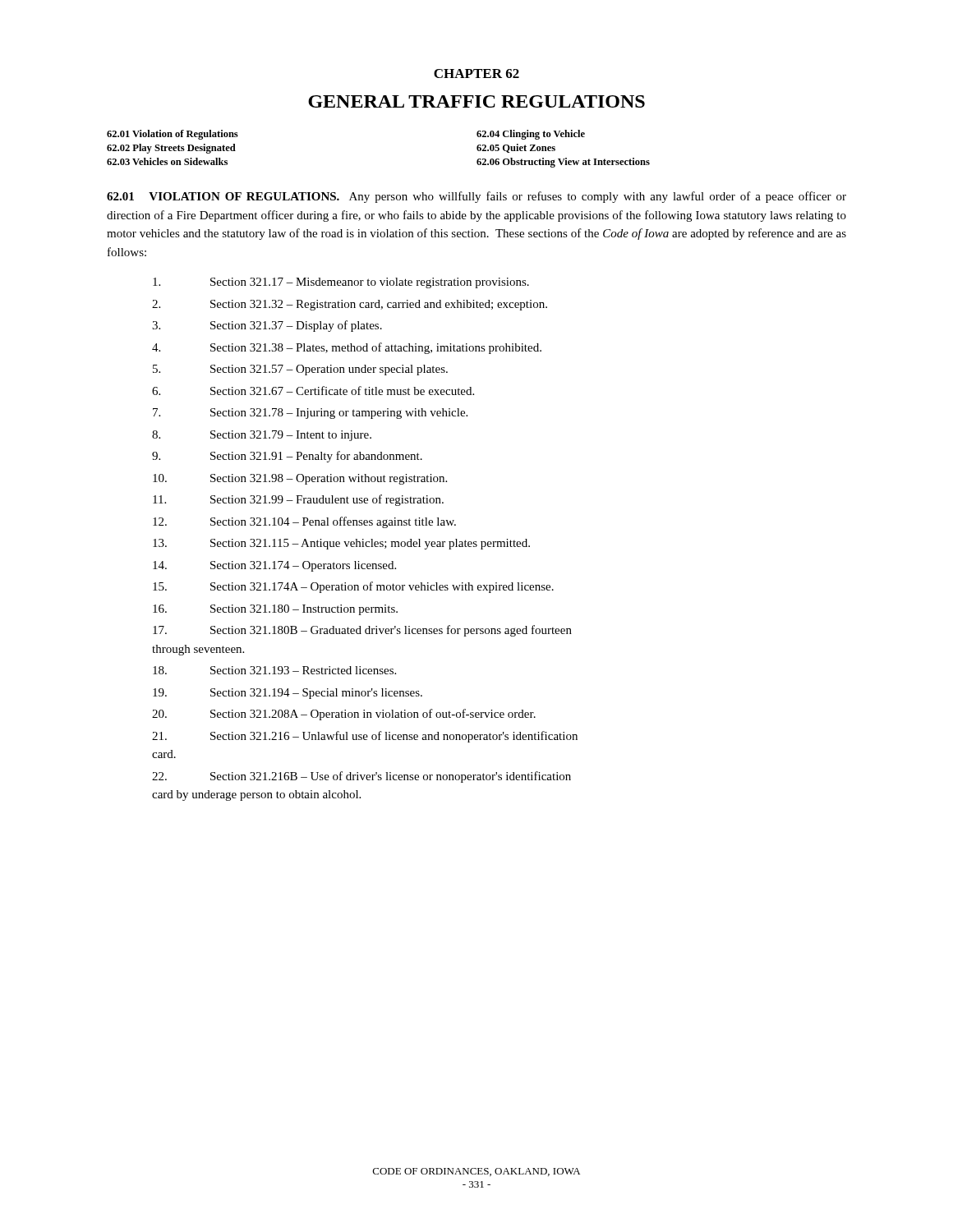This screenshot has height=1232, width=953.
Task: Locate the list item containing "7. Section 321.78 – Injuring or tampering"
Action: 476,412
